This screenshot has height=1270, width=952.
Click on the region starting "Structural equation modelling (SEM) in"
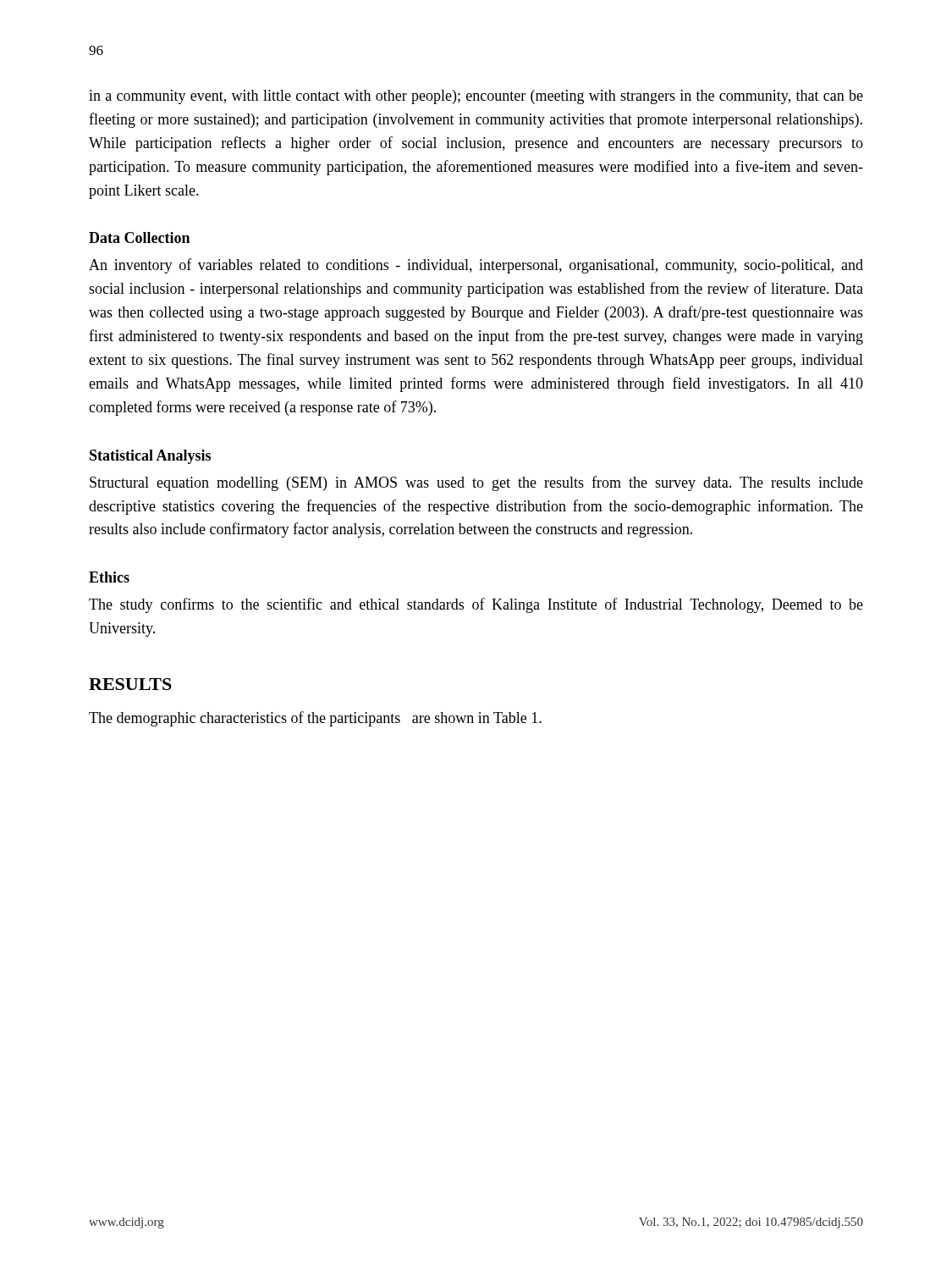476,506
